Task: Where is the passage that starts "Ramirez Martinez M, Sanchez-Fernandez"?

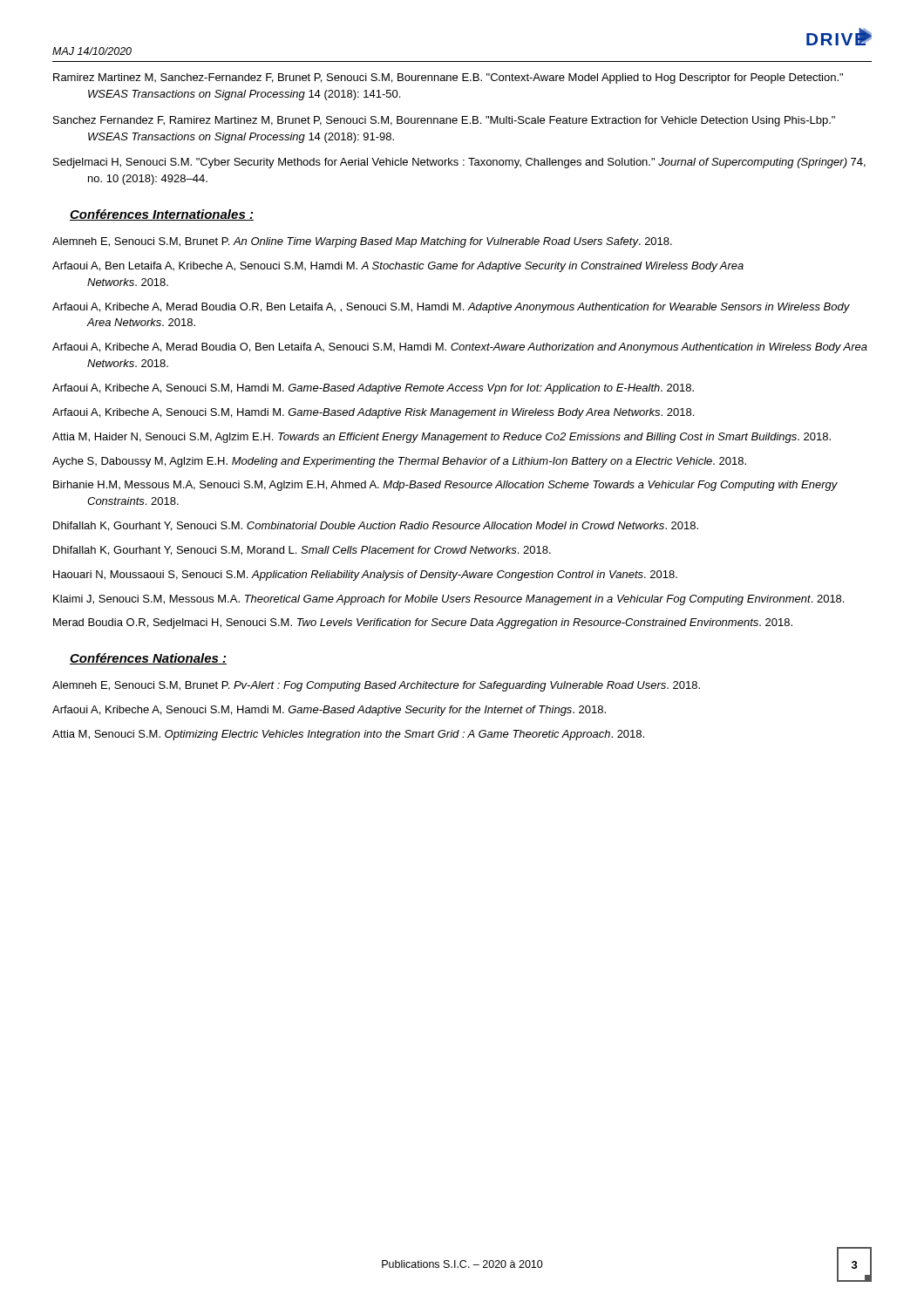Action: pyautogui.click(x=448, y=85)
